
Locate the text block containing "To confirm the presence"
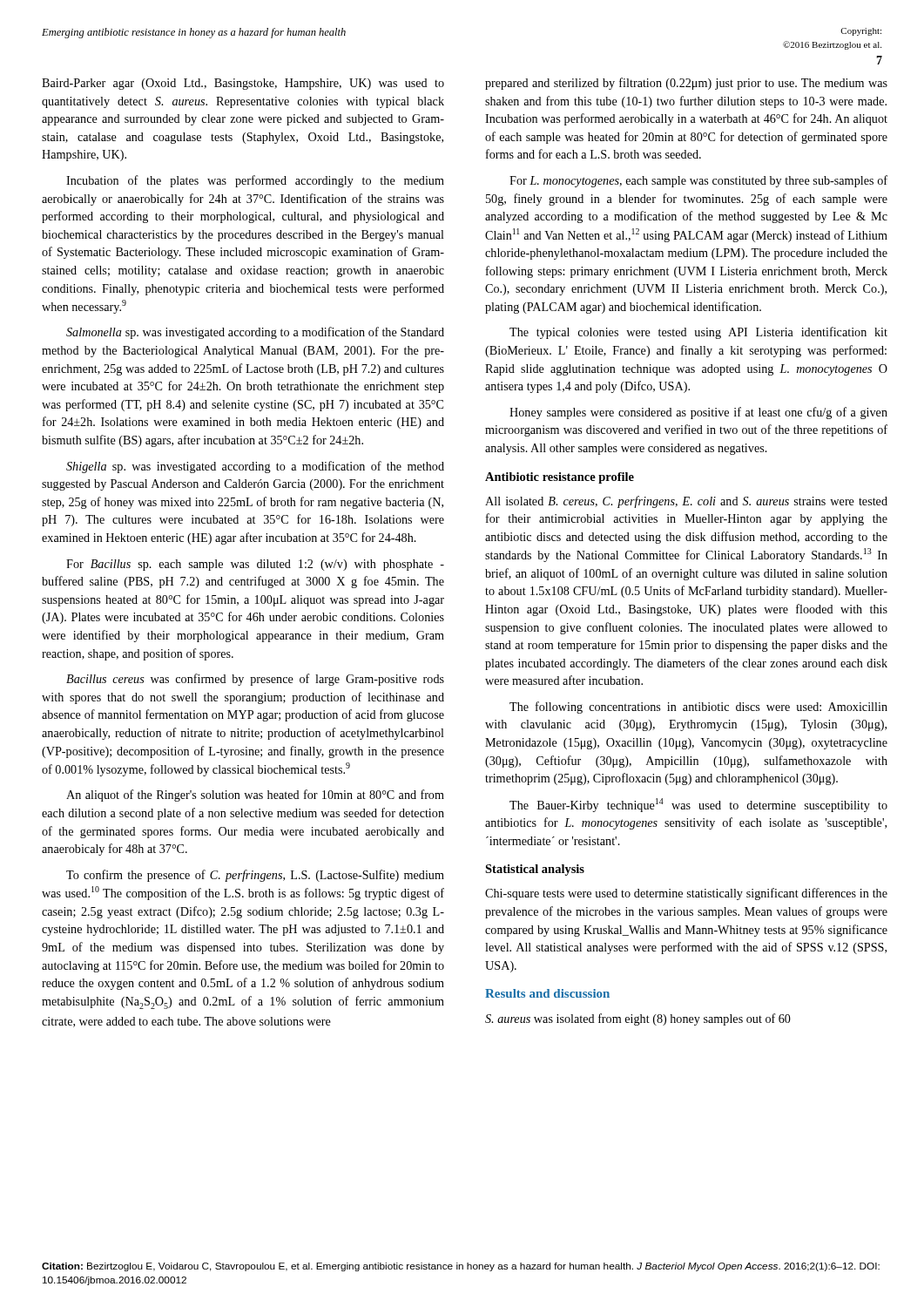243,948
